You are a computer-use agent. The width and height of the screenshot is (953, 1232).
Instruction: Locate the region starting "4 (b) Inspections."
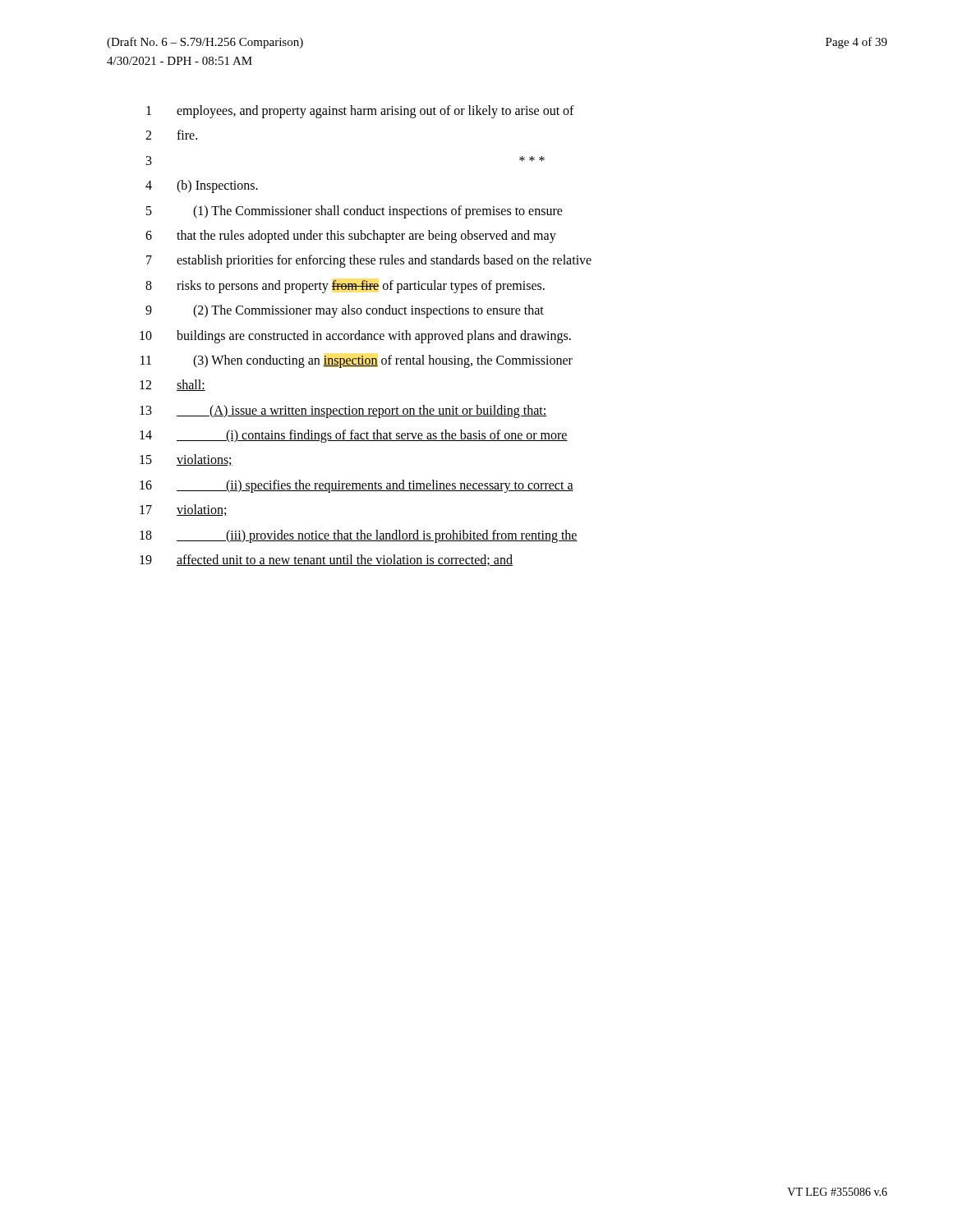click(202, 186)
